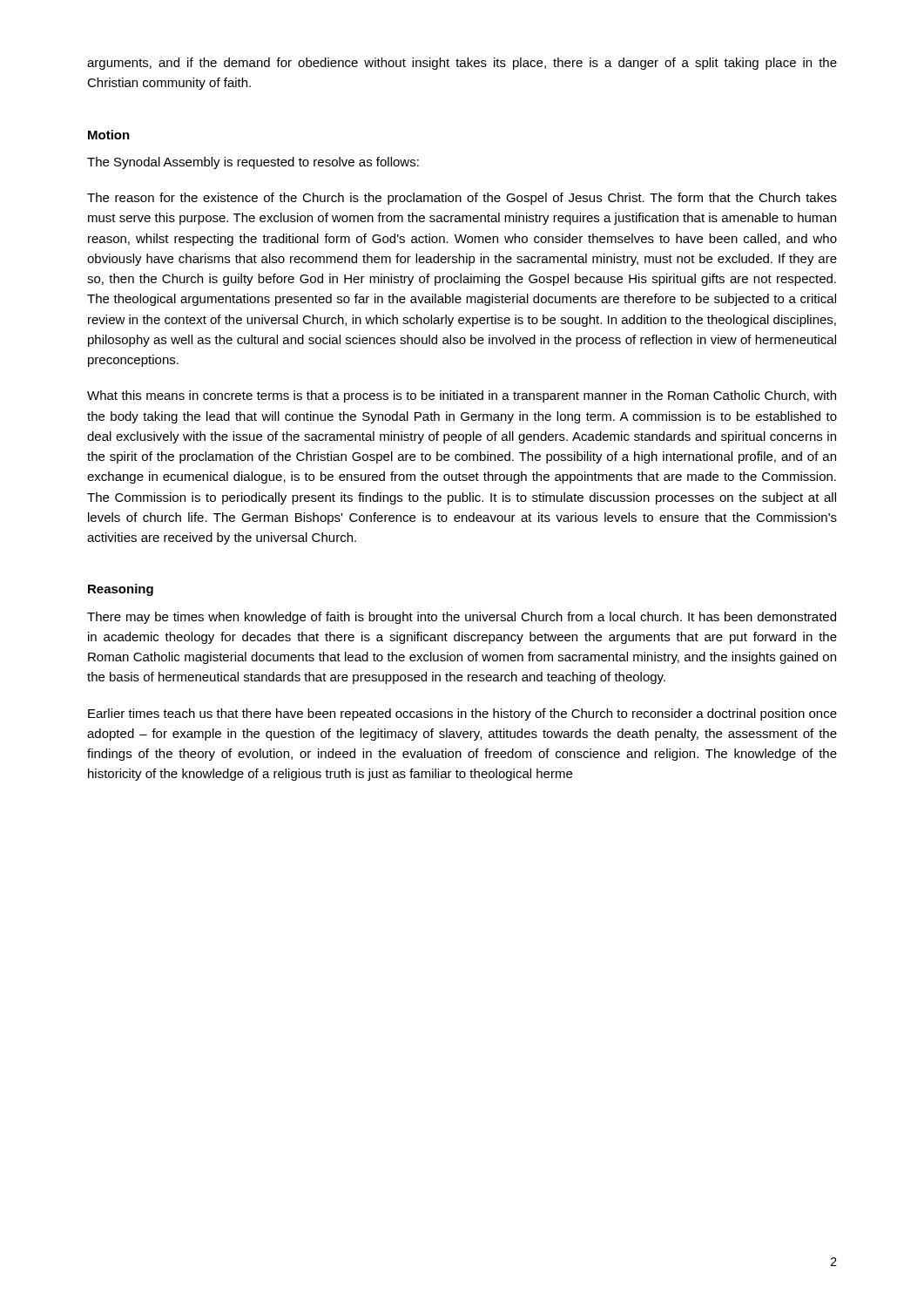Locate the block of text that opens with "What this means in concrete terms is that"
Viewport: 924px width, 1307px height.
pyautogui.click(x=462, y=466)
